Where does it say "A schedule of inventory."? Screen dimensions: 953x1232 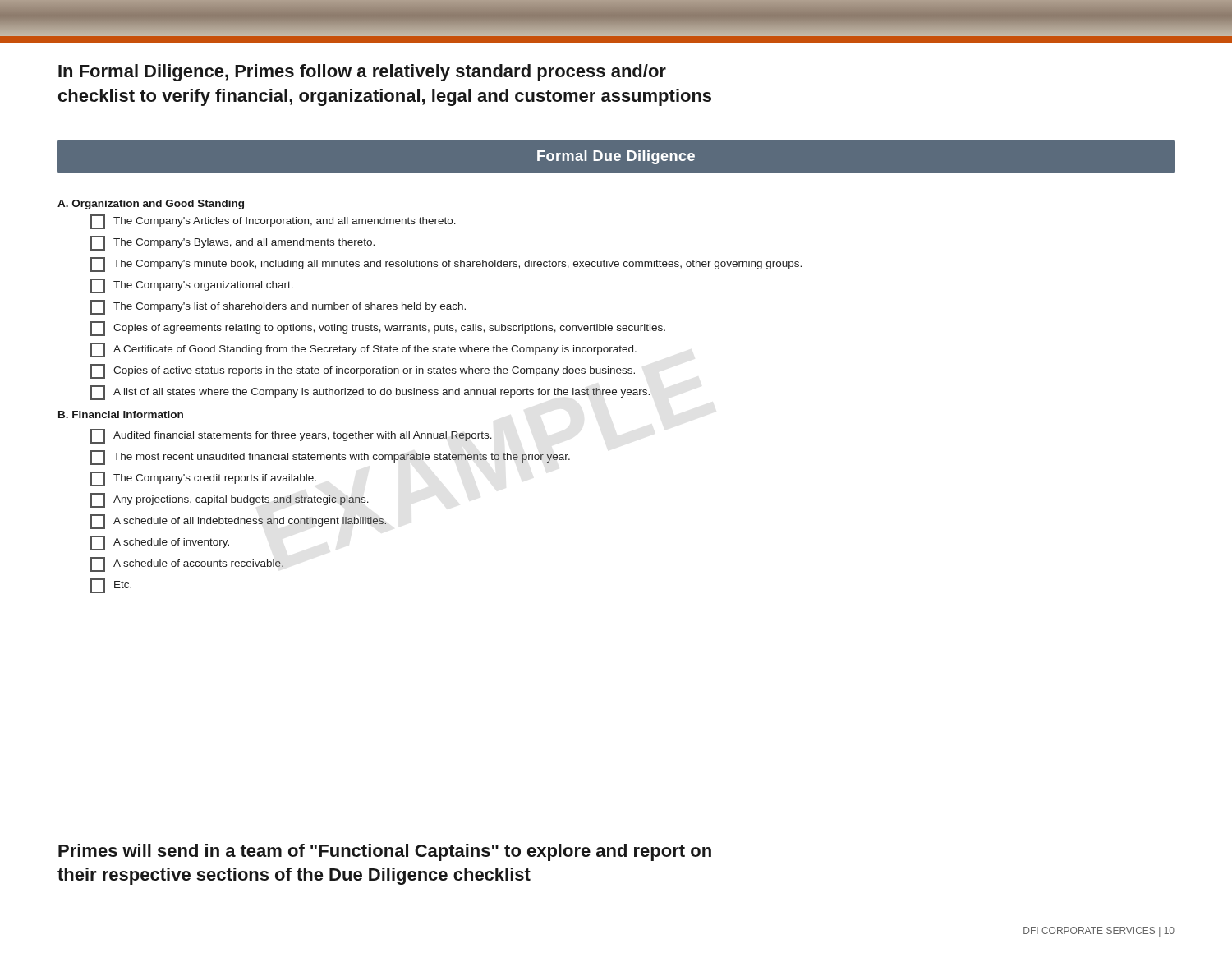[x=160, y=542]
